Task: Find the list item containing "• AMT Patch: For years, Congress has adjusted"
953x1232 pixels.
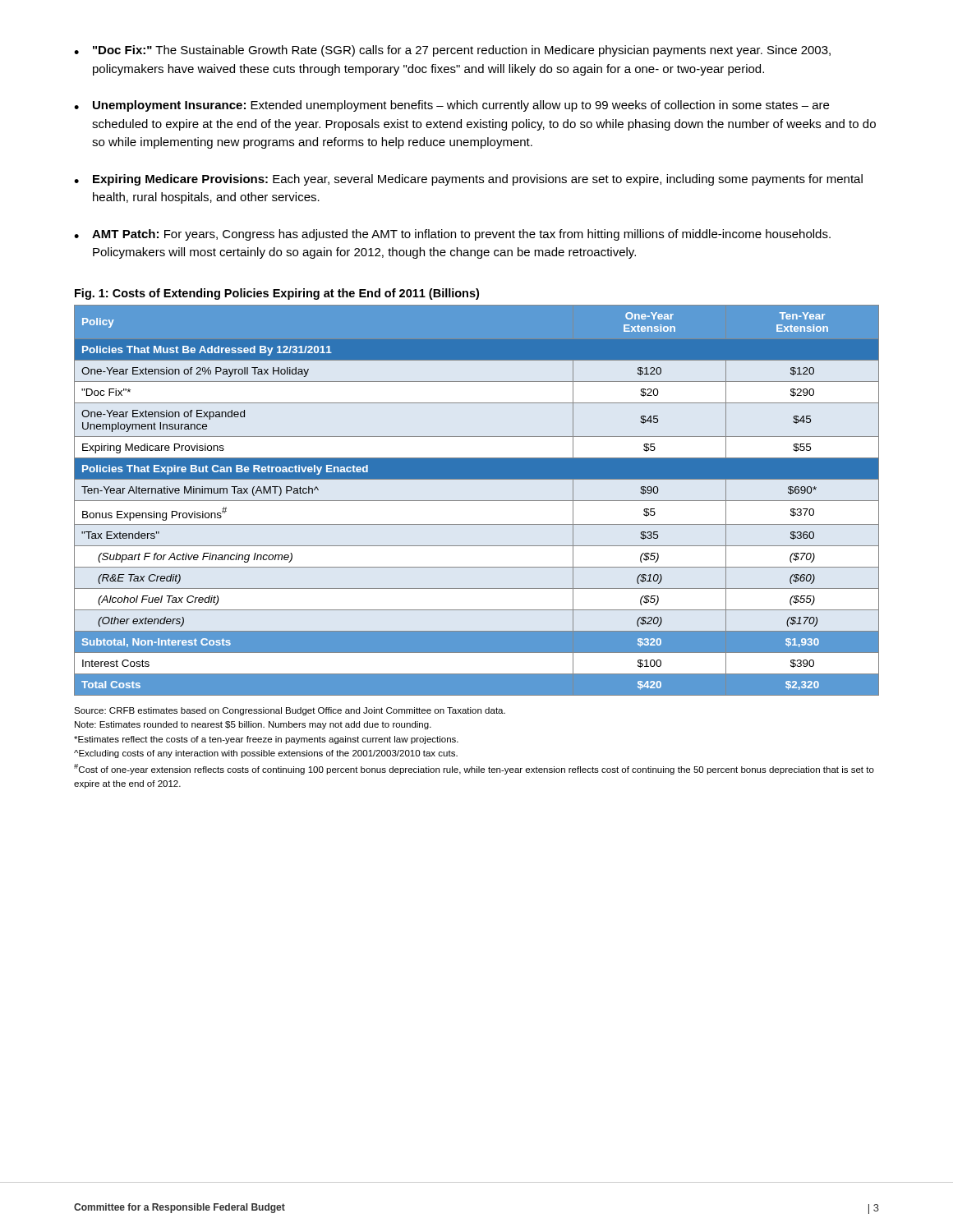Action: [x=476, y=243]
